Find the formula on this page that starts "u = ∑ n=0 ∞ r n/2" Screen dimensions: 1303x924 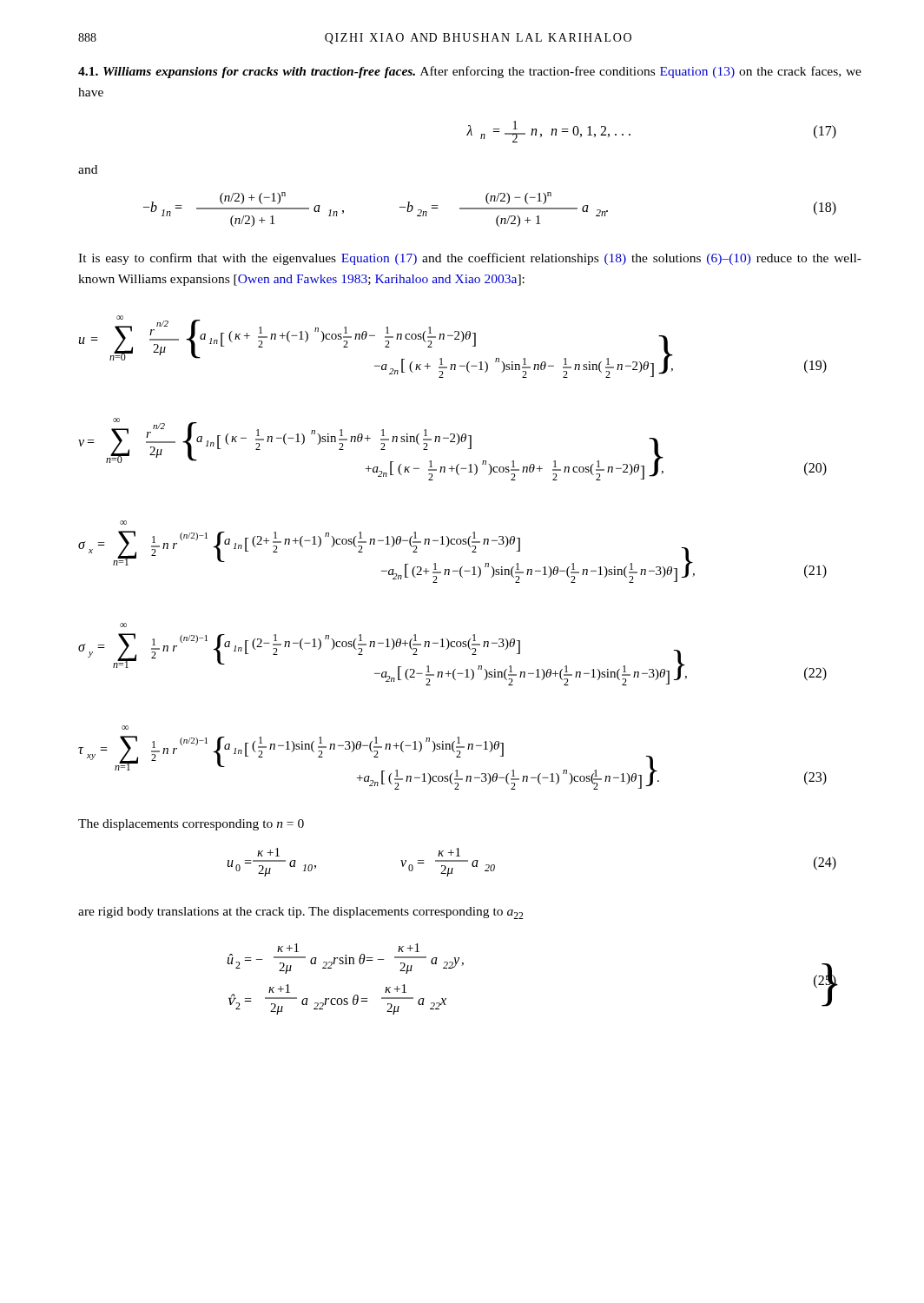click(460, 340)
